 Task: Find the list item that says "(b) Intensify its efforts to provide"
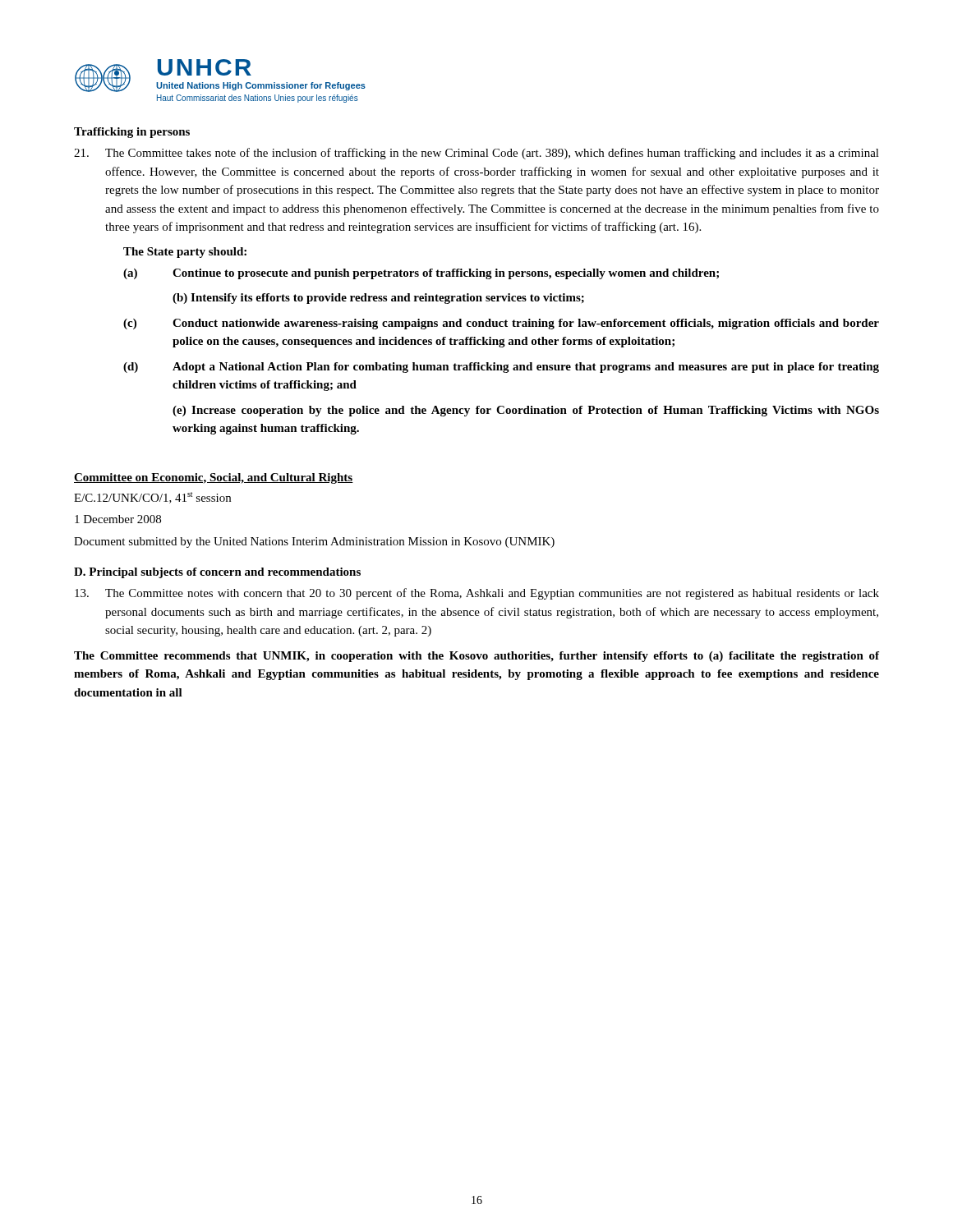379,297
